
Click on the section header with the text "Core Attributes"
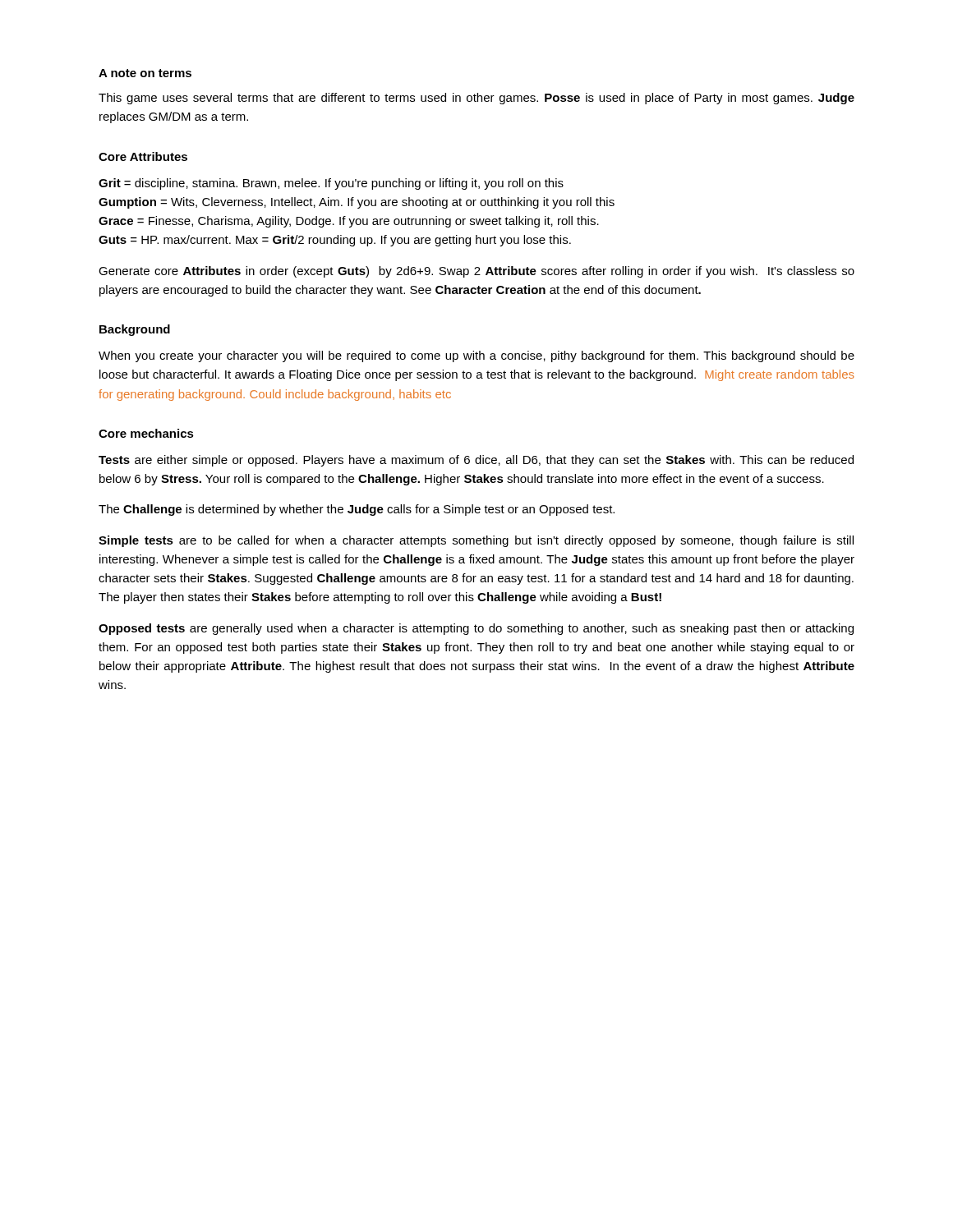pyautogui.click(x=143, y=156)
